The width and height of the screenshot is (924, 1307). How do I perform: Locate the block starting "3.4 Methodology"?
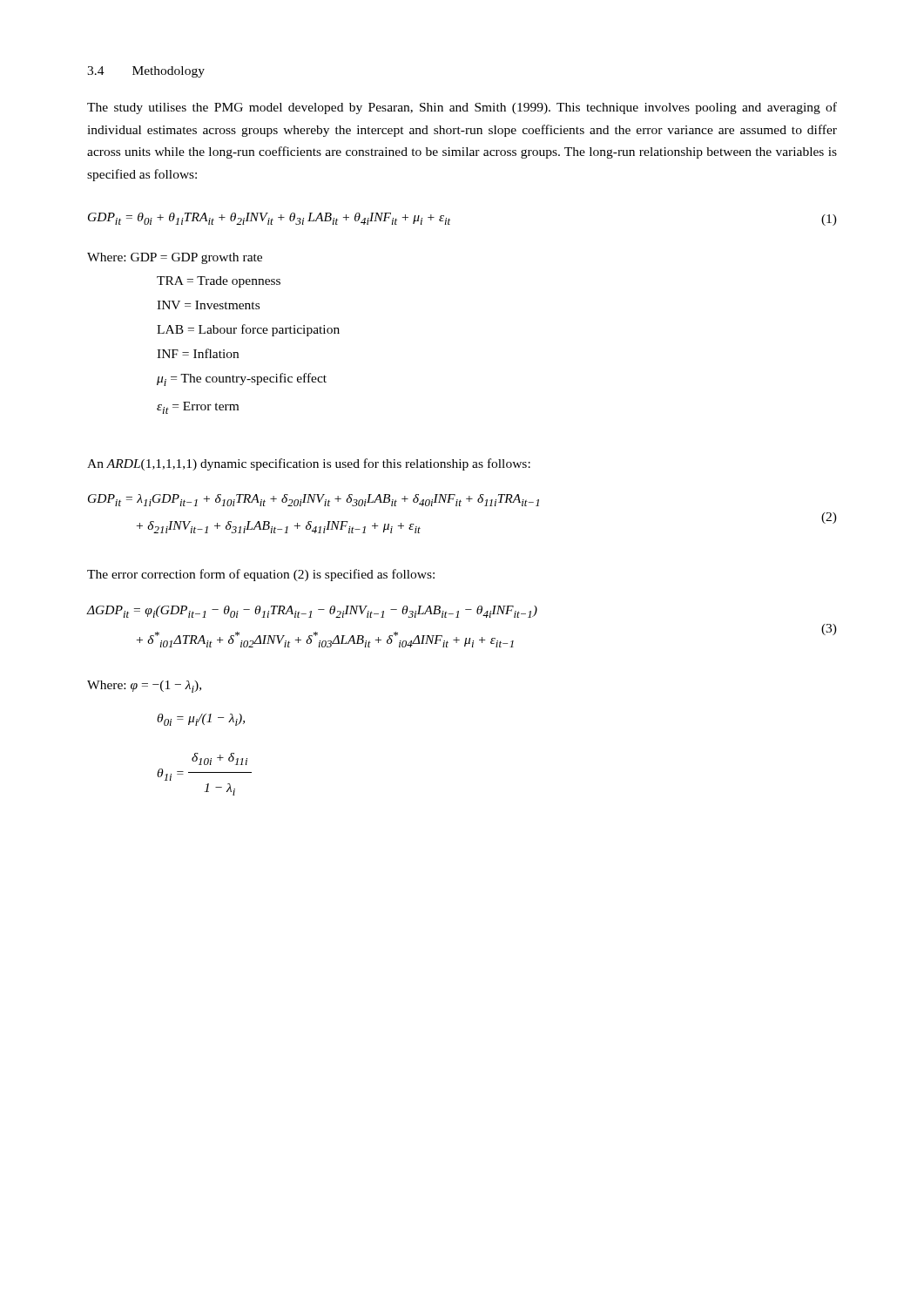point(146,71)
